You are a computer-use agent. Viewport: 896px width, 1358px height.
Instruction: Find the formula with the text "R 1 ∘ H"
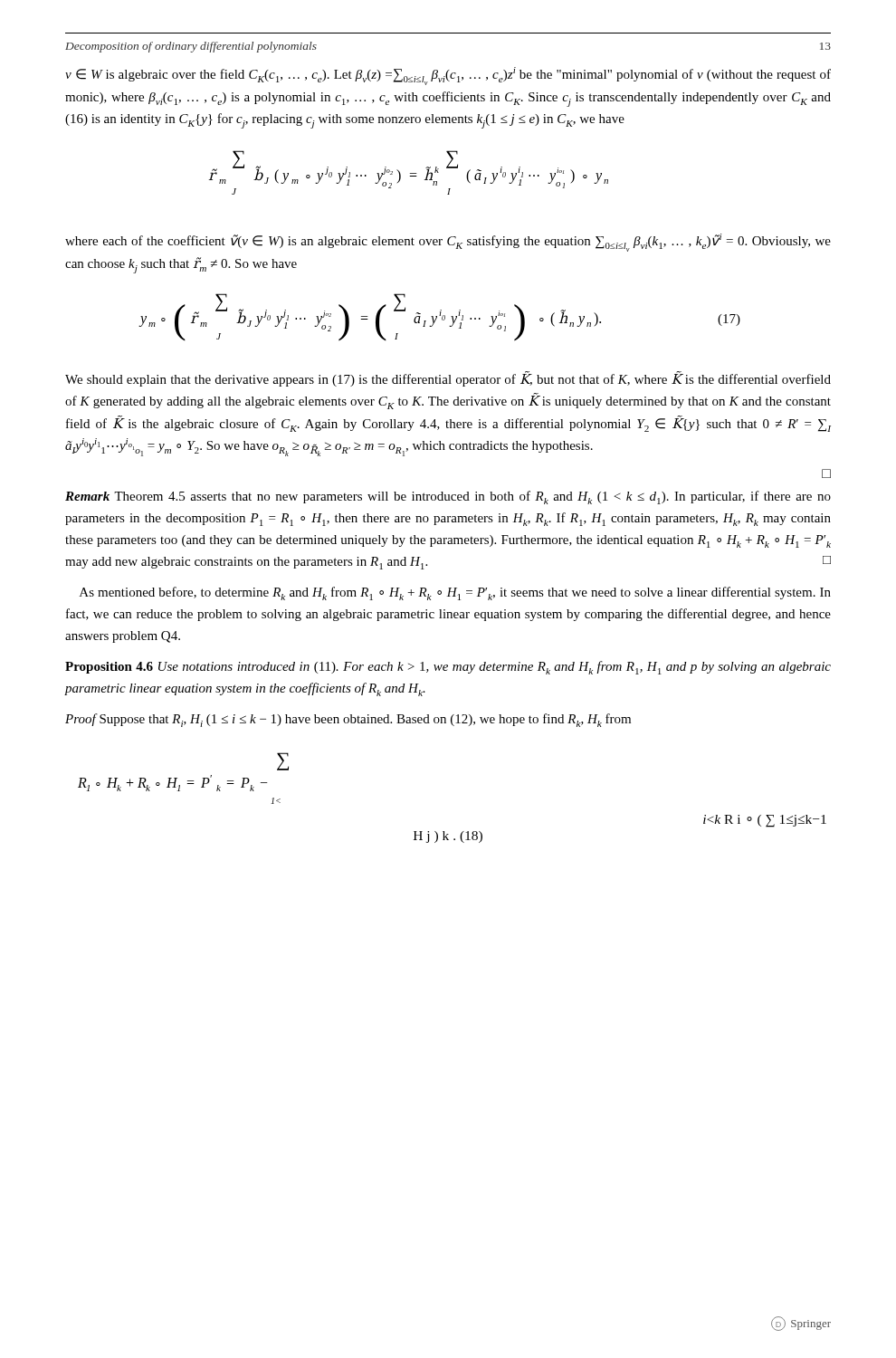[x=283, y=761]
